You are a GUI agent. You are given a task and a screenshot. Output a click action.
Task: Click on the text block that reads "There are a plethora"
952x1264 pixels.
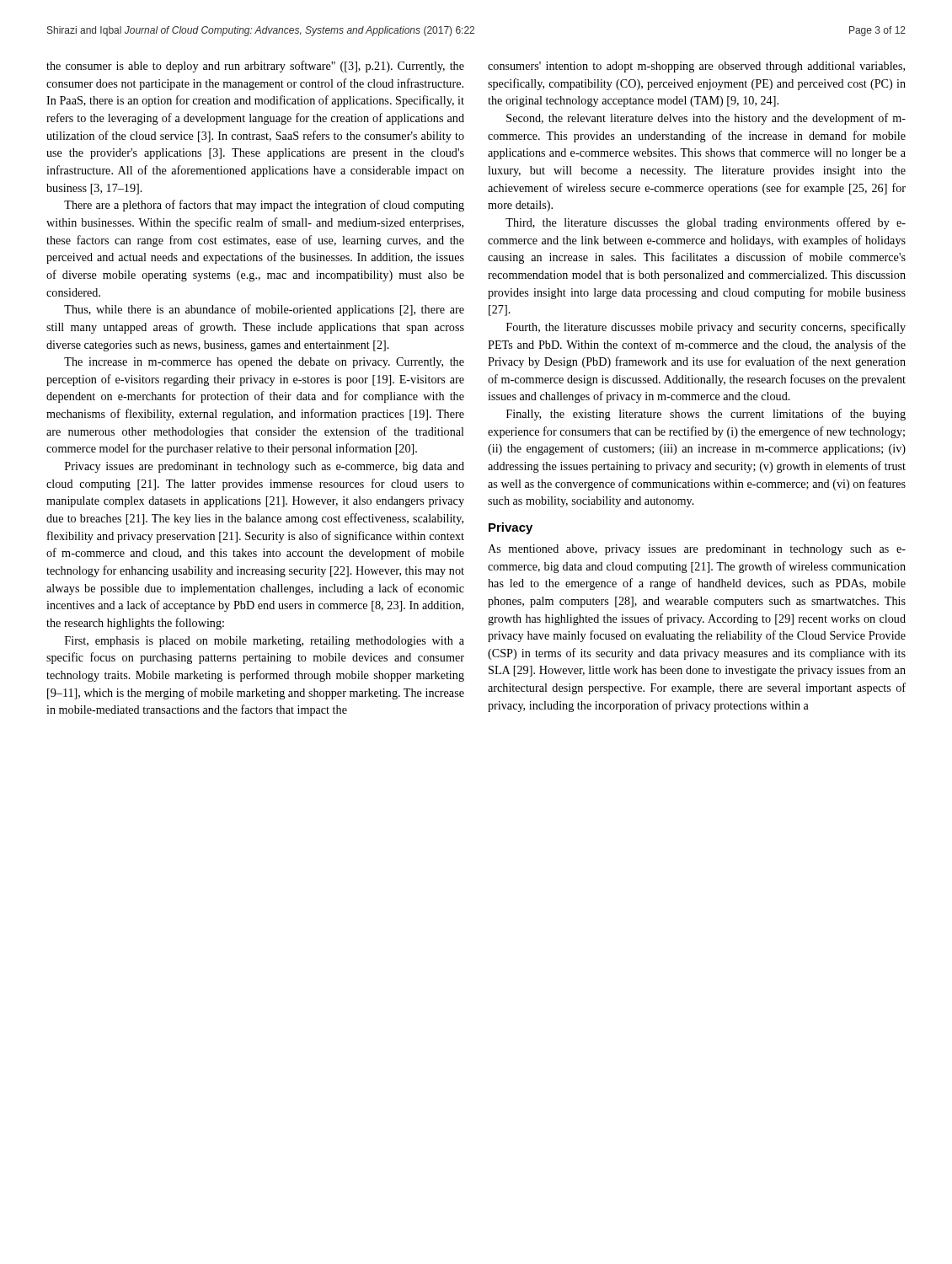(255, 249)
